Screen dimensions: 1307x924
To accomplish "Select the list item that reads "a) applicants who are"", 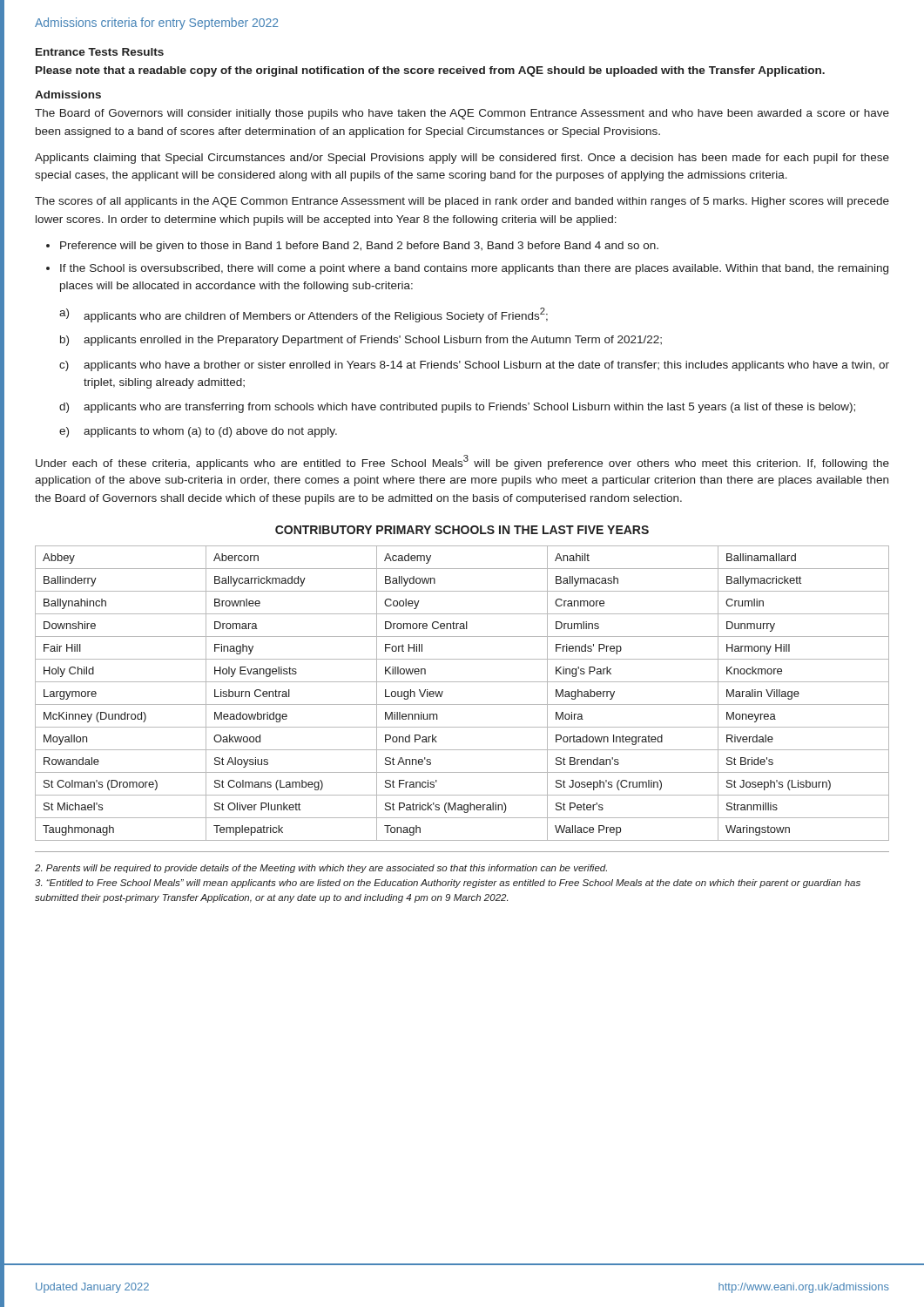I will click(x=304, y=314).
